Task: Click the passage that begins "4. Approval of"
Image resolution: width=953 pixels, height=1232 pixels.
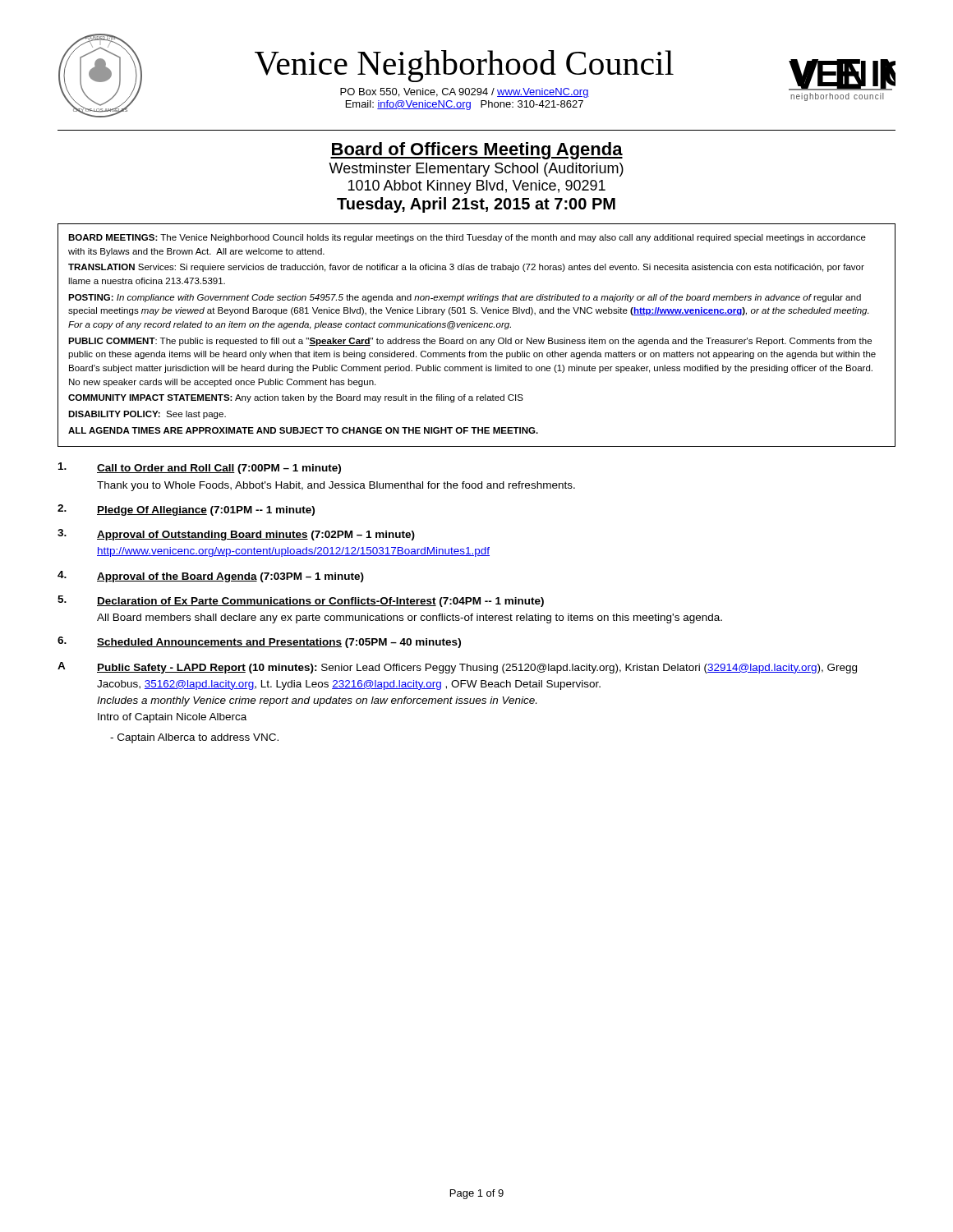Action: [x=211, y=577]
